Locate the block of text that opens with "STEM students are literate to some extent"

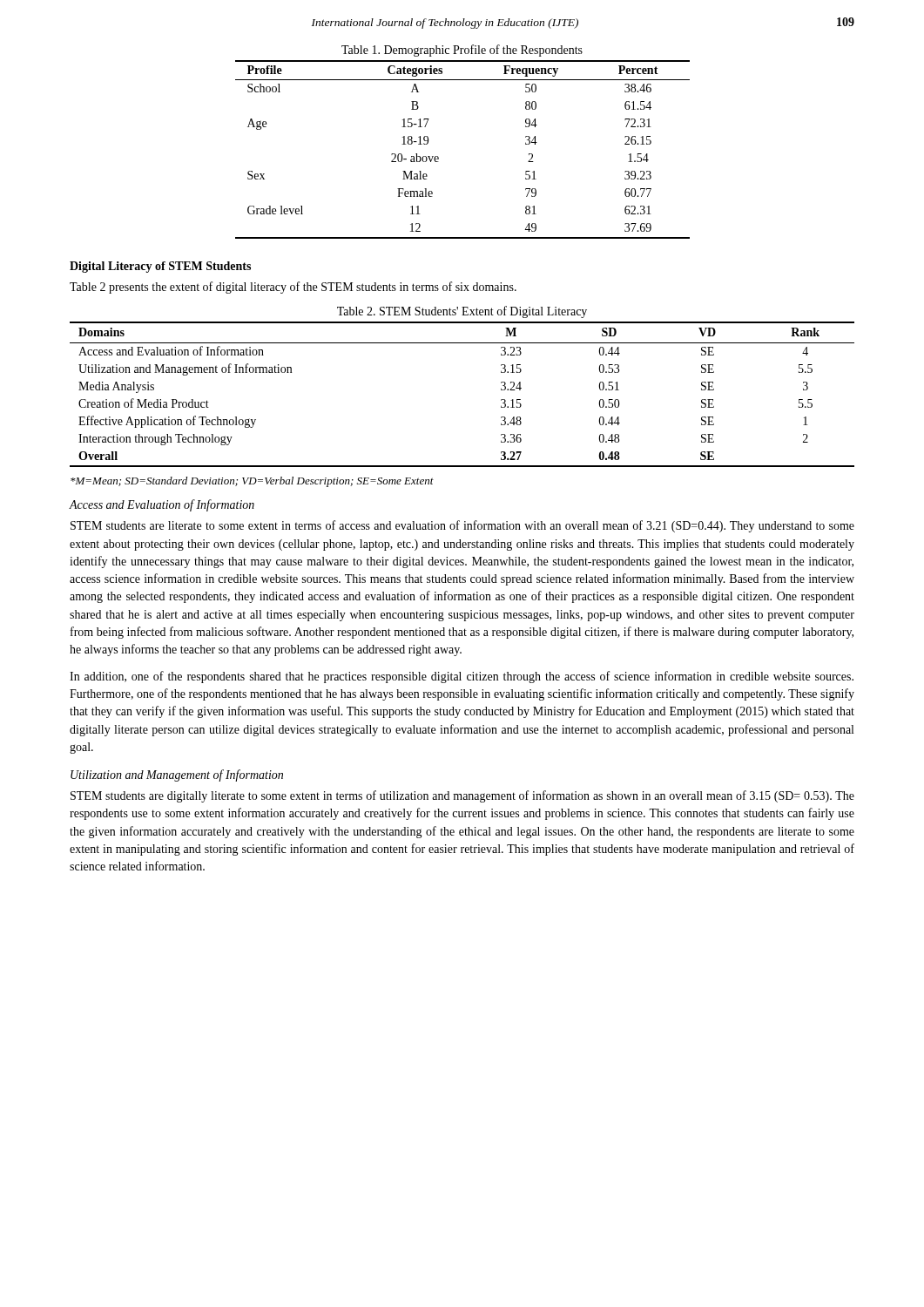pyautogui.click(x=462, y=588)
